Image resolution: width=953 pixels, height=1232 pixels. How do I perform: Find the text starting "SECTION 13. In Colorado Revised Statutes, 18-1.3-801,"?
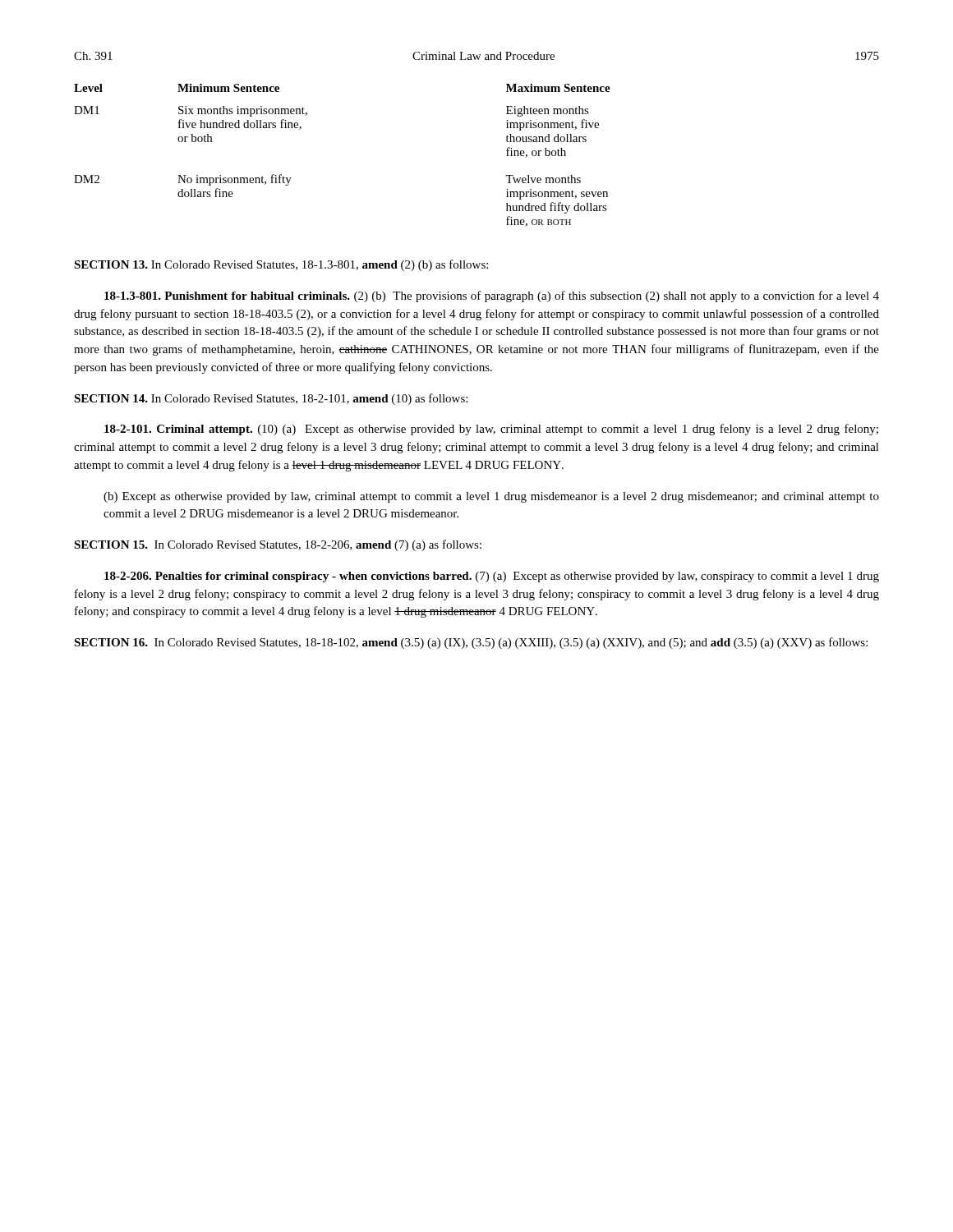[476, 265]
